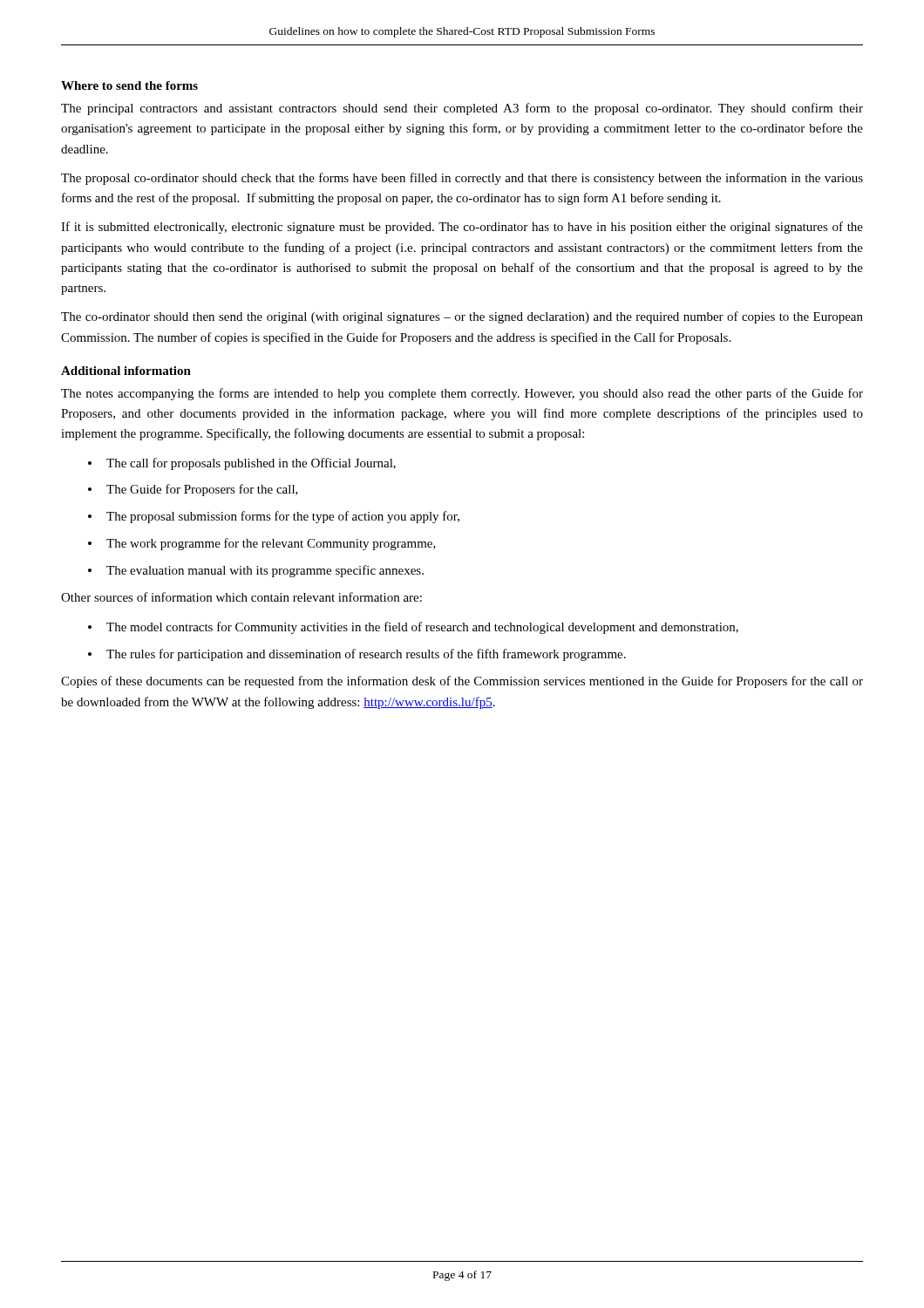Navigate to the block starting "• The call"
Screen dimensions: 1308x924
pos(242,464)
